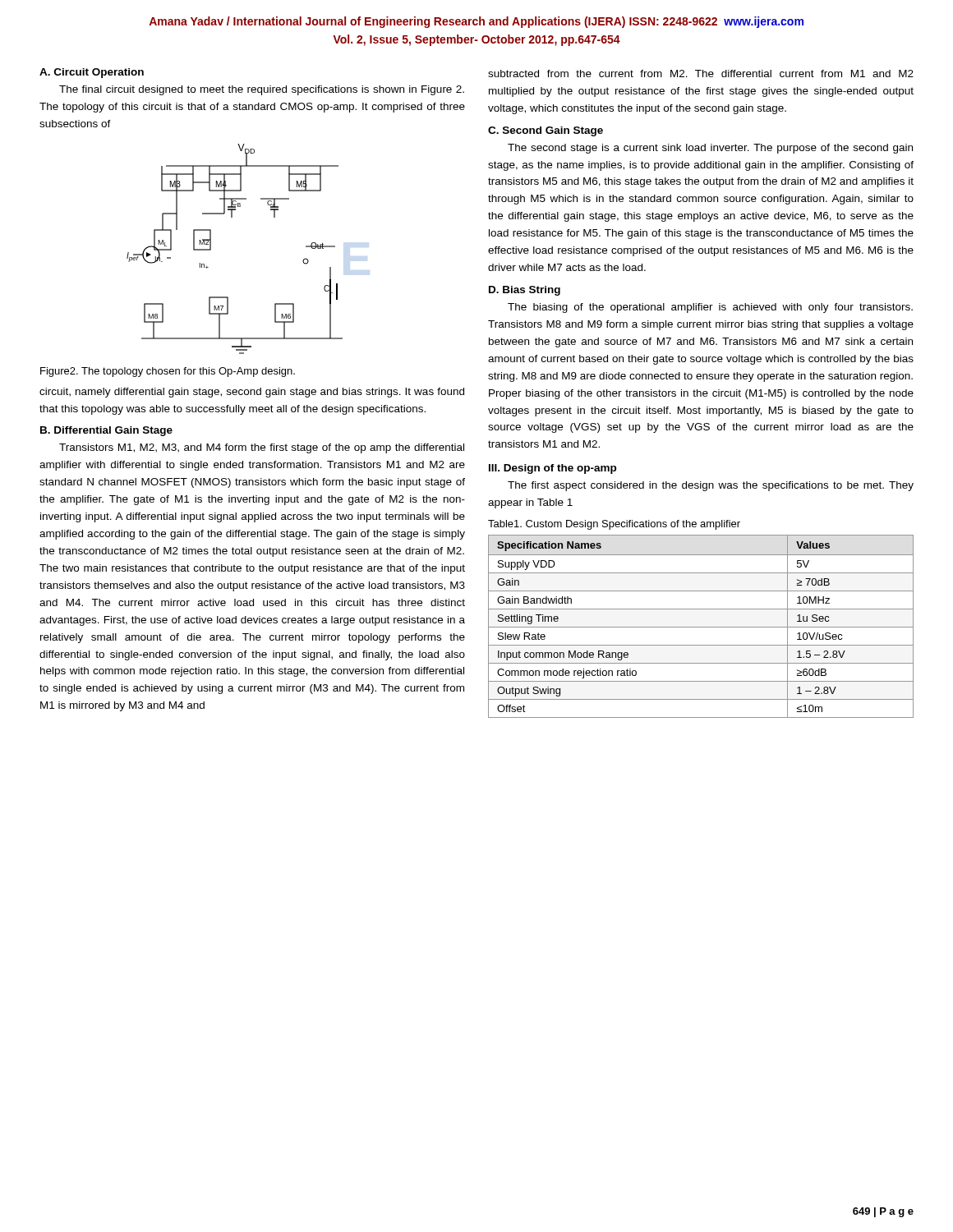
Task: Locate the table with the text "Output Swing"
Action: point(701,626)
